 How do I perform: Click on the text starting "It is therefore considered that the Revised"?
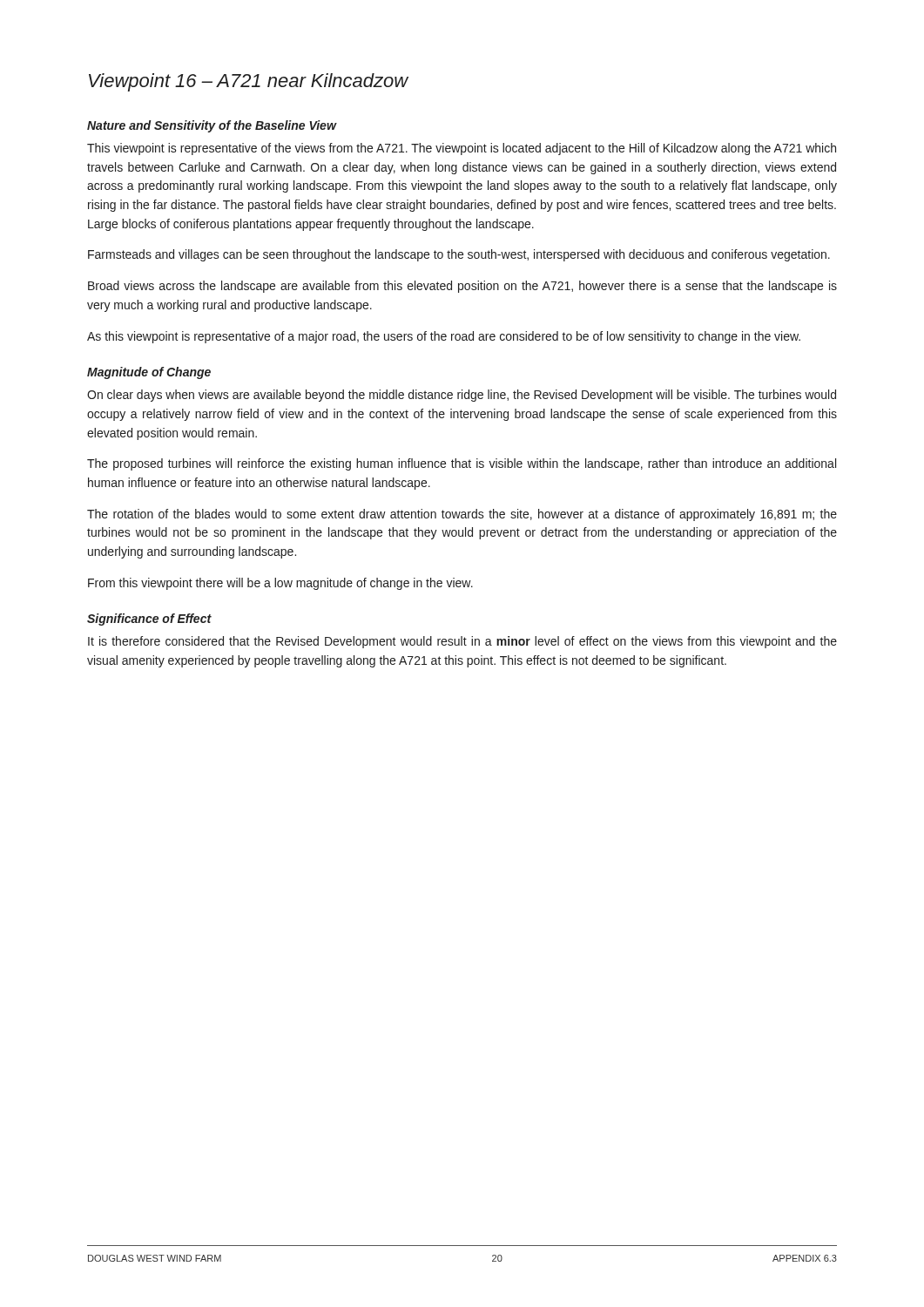click(462, 651)
